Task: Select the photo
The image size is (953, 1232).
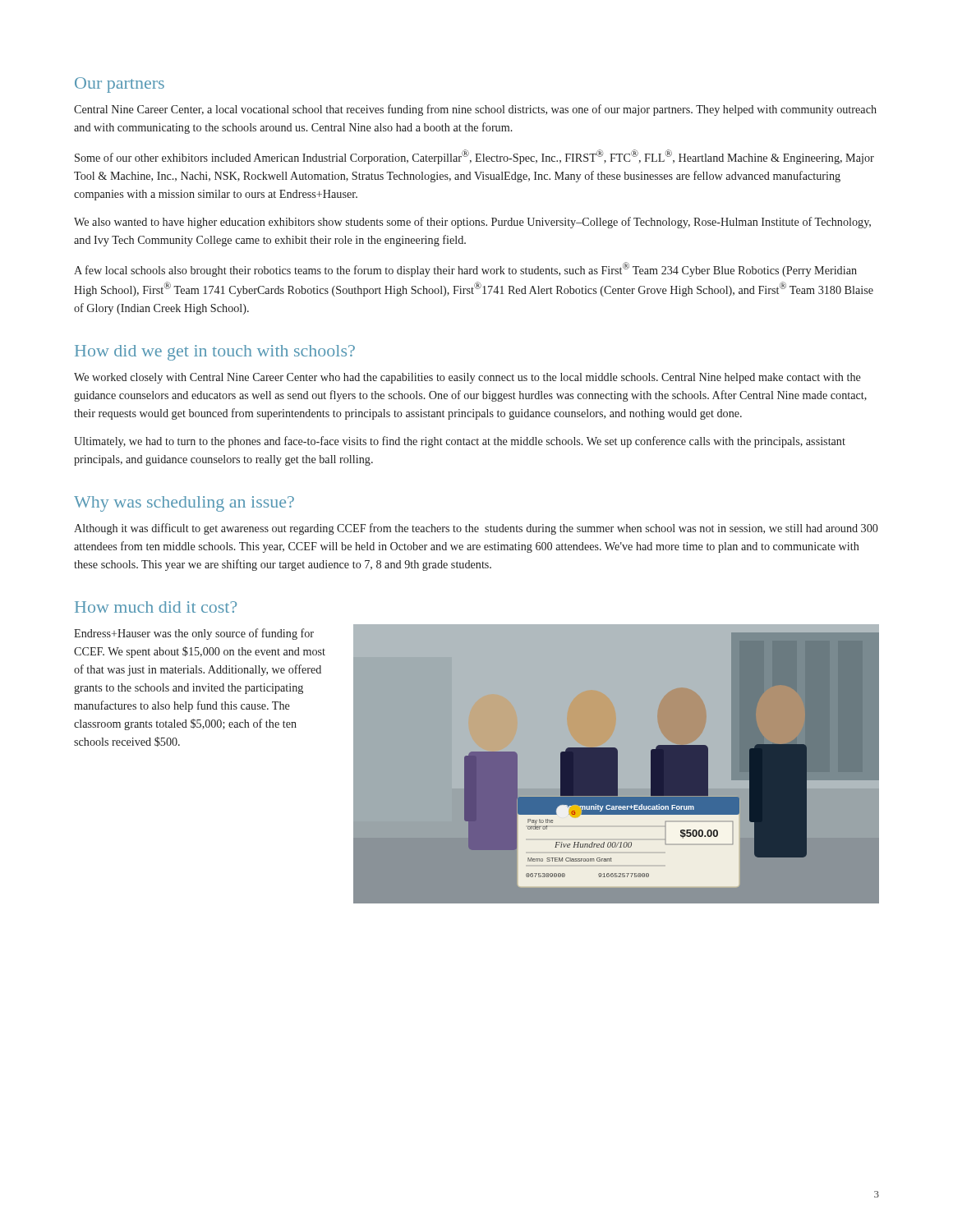Action: tap(616, 764)
